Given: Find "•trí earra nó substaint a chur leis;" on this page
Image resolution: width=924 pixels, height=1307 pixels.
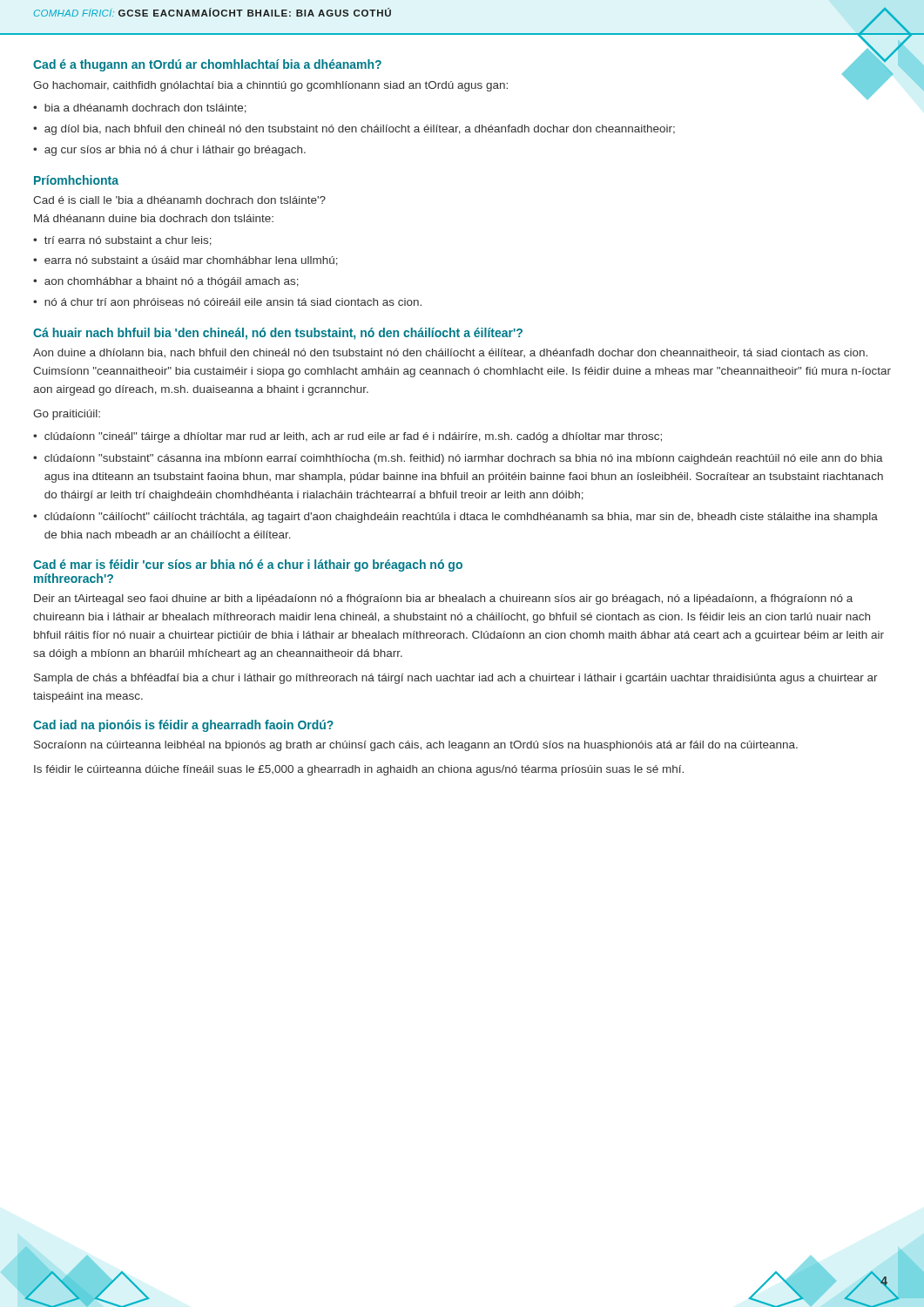Looking at the screenshot, I should (x=123, y=240).
